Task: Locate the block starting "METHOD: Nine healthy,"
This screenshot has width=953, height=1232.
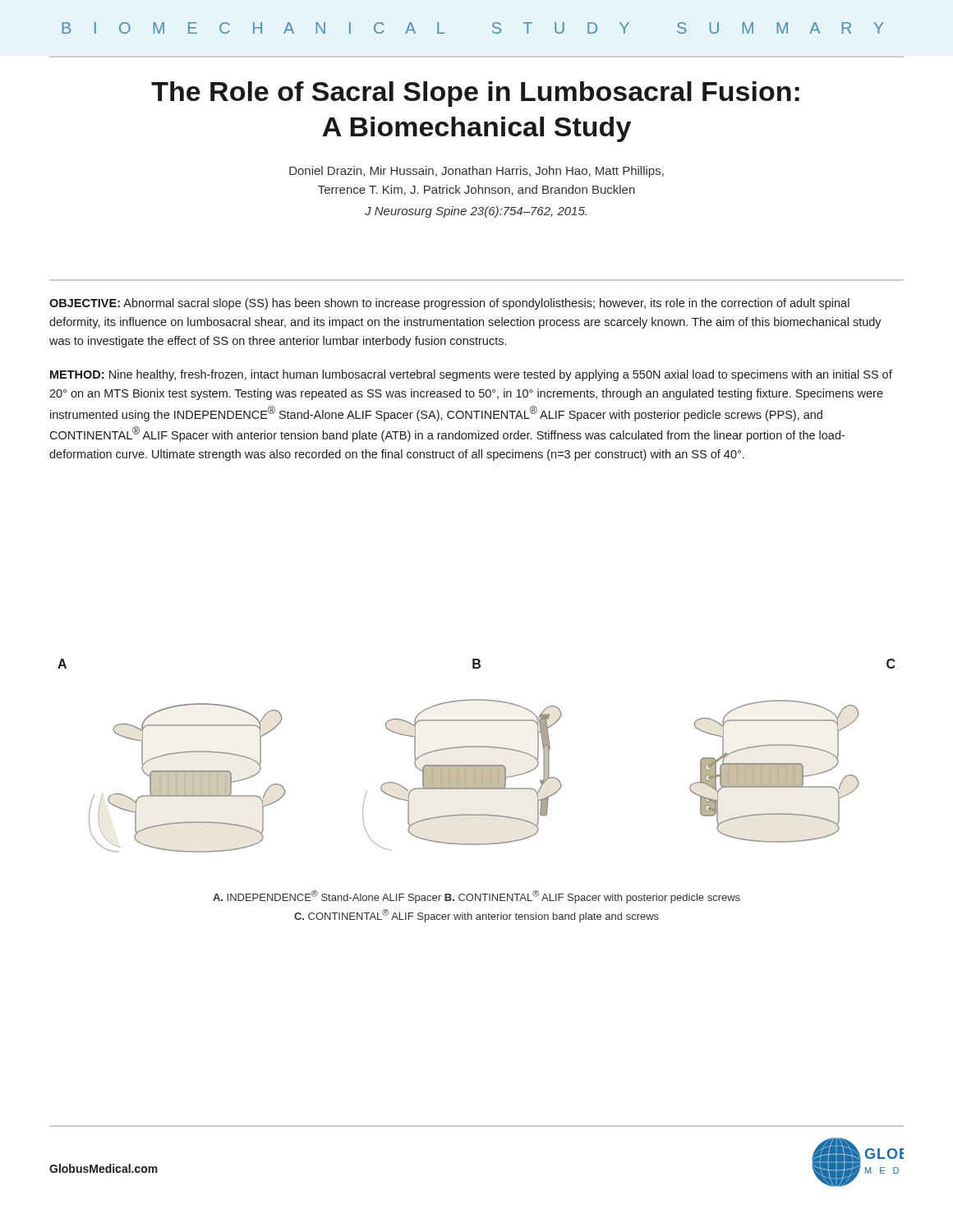Action: pos(476,415)
